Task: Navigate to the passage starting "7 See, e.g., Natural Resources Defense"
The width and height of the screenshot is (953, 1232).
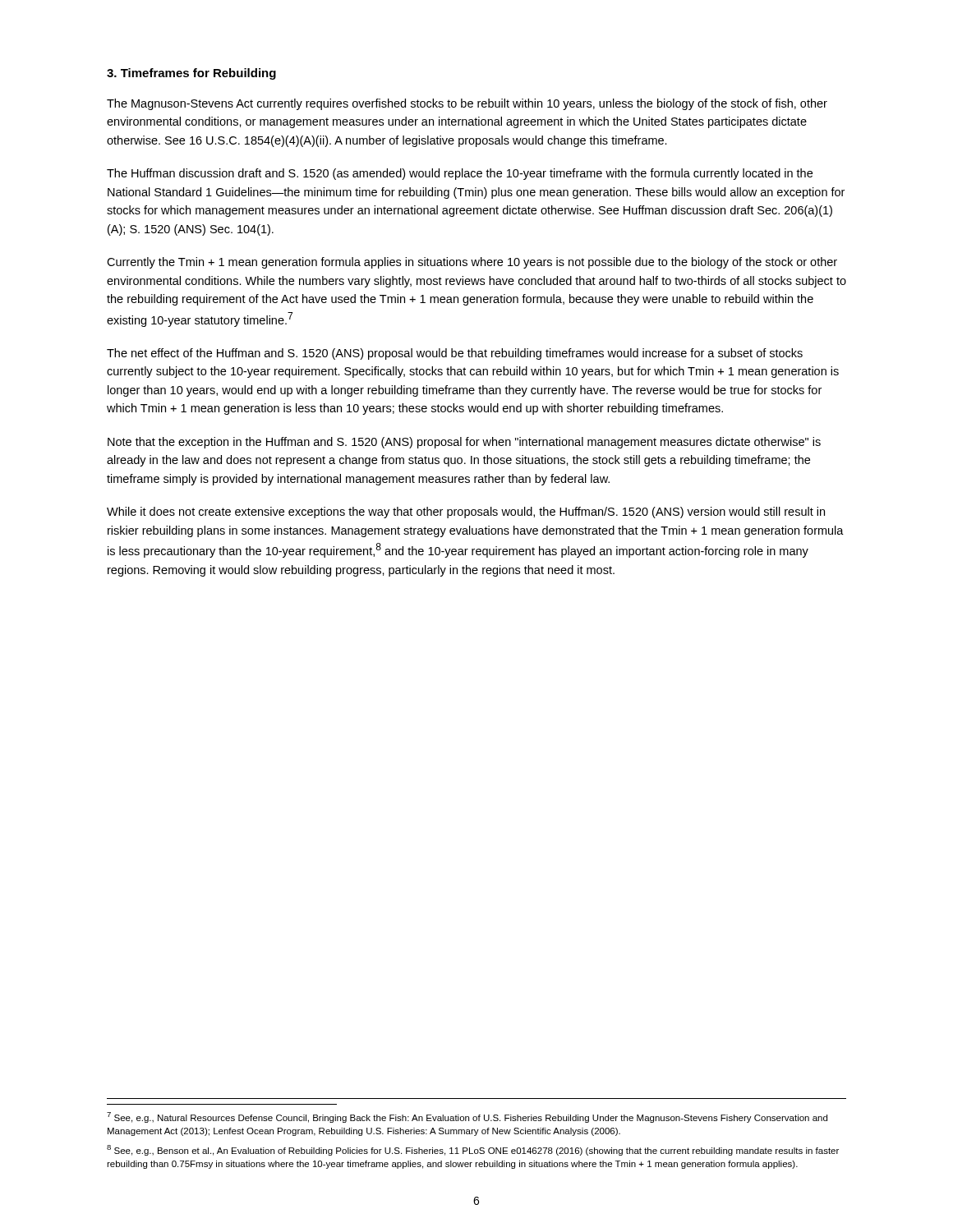Action: [x=467, y=1123]
